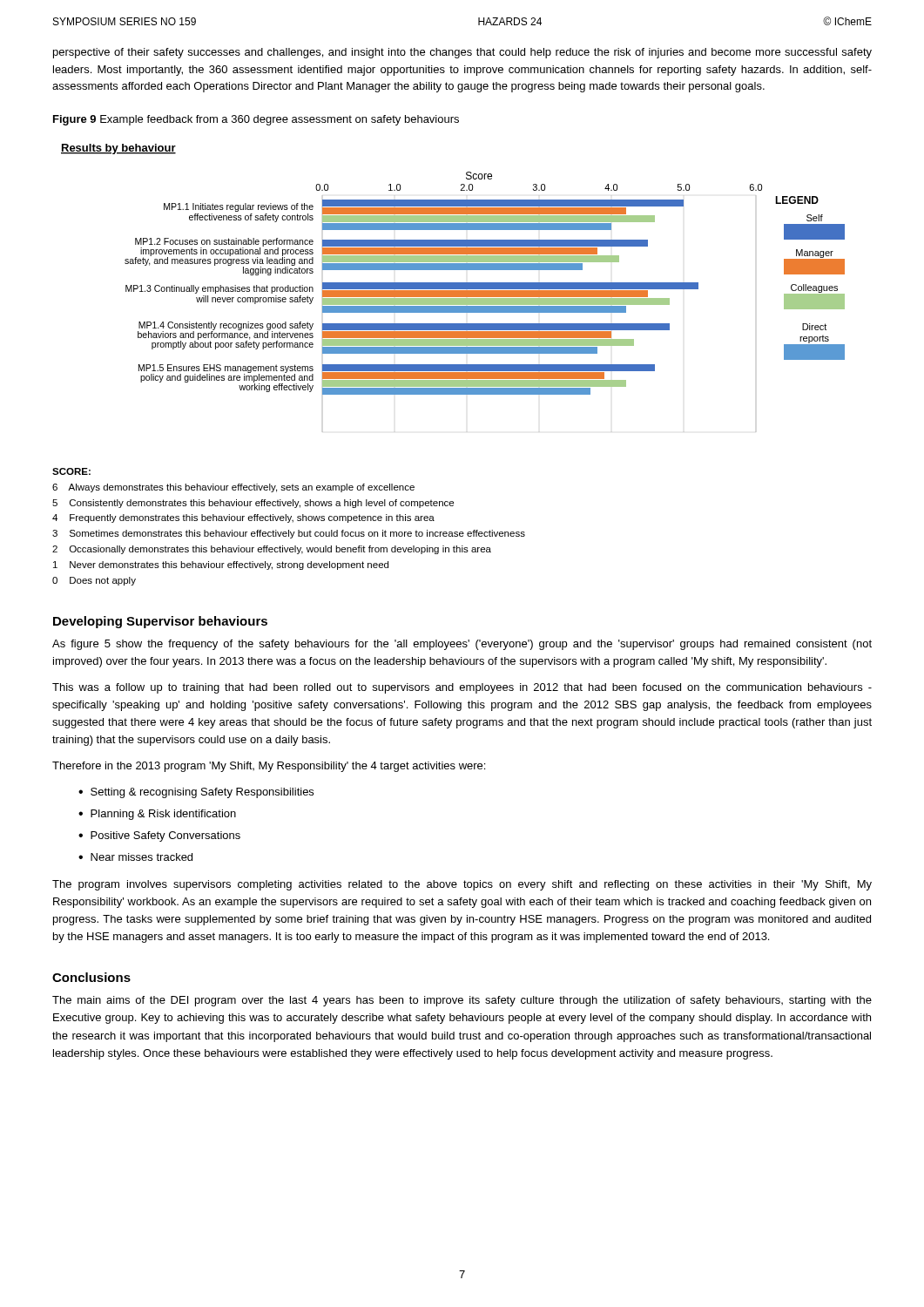Select the text block that reads "Therefore in the 2013"

pyautogui.click(x=269, y=766)
